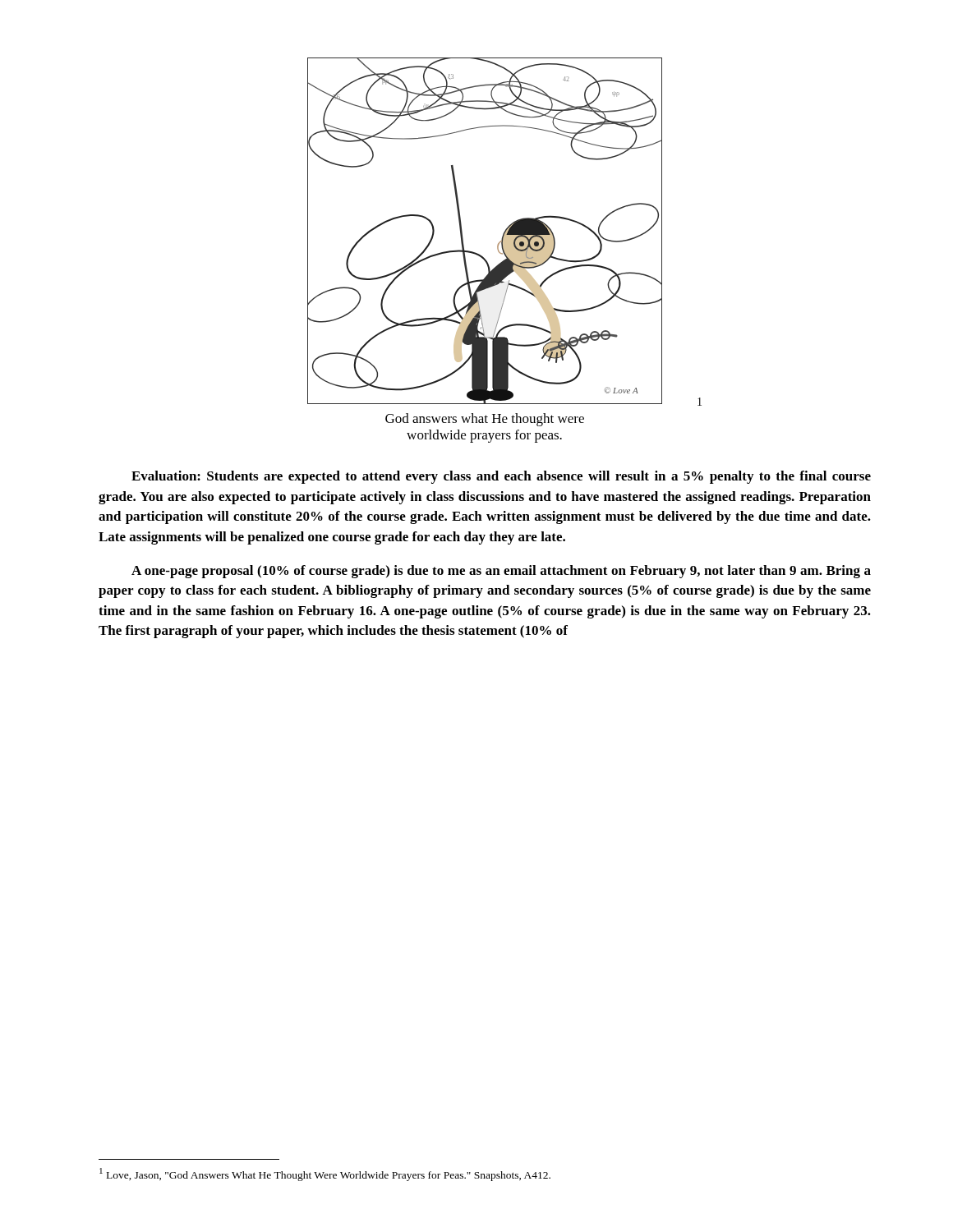The image size is (953, 1232).
Task: Find the illustration
Action: point(485,251)
